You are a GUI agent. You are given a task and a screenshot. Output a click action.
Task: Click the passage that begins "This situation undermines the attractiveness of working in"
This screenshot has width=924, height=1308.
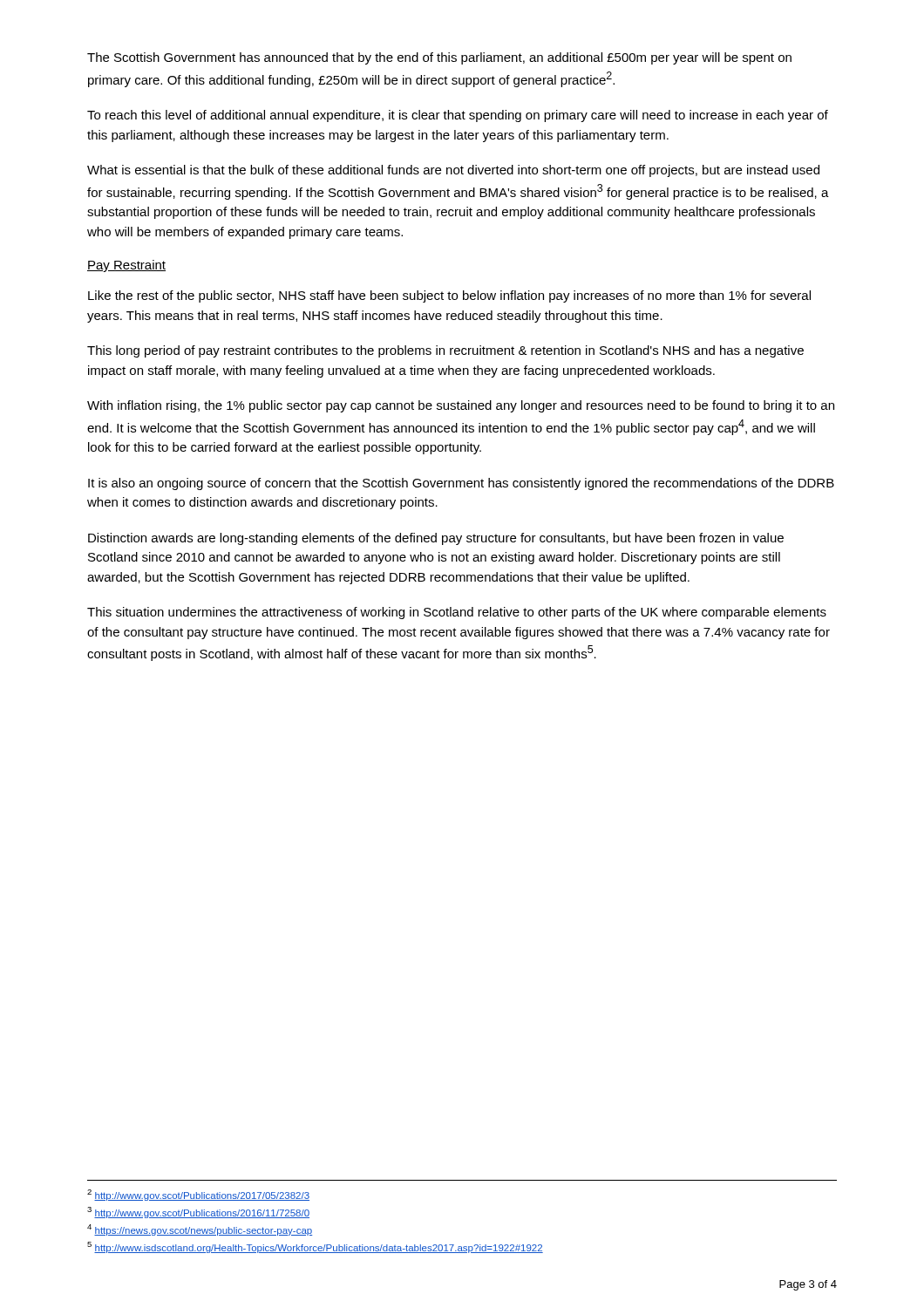pos(458,633)
